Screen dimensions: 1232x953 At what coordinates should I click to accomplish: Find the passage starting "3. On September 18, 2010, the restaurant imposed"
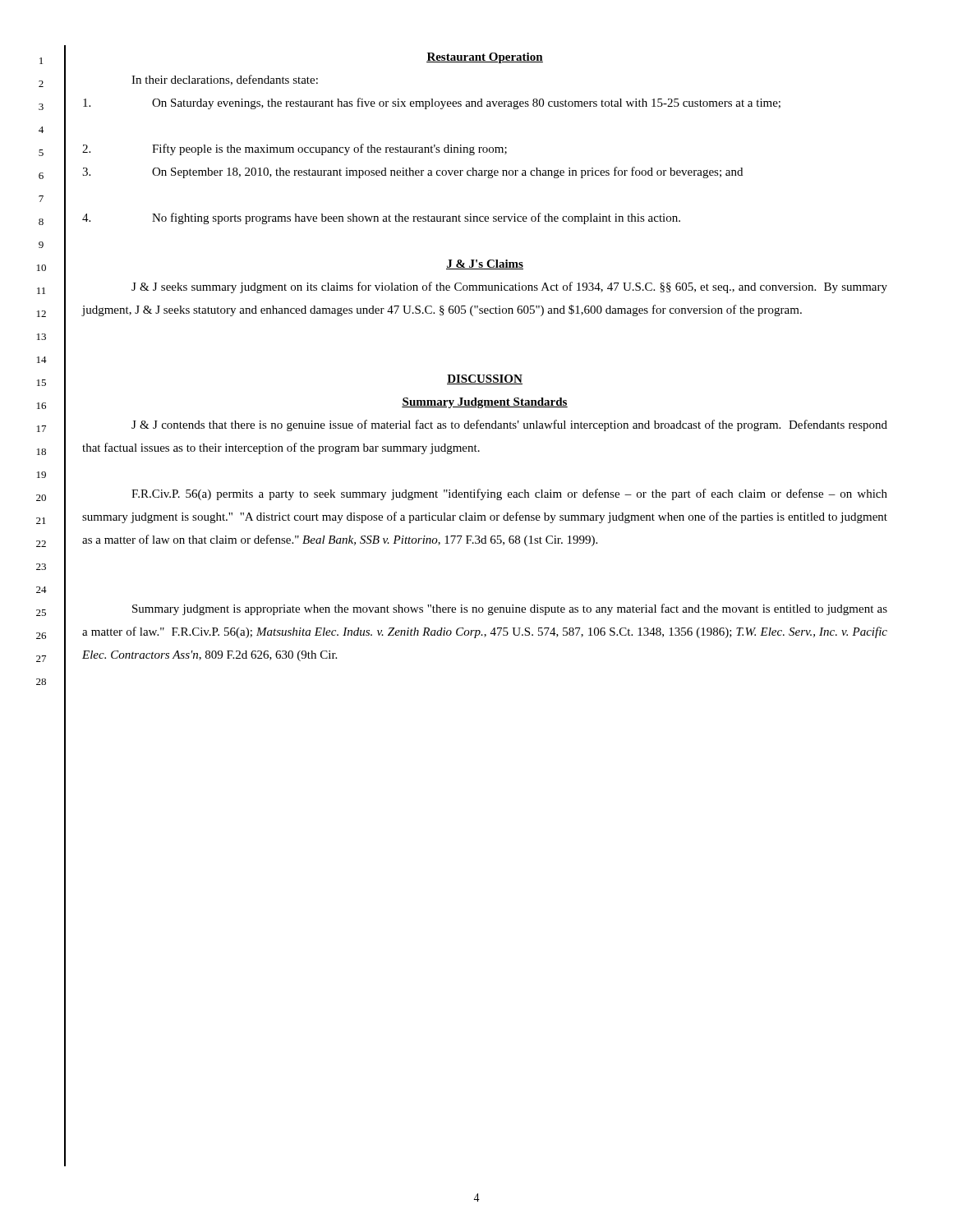pyautogui.click(x=413, y=183)
